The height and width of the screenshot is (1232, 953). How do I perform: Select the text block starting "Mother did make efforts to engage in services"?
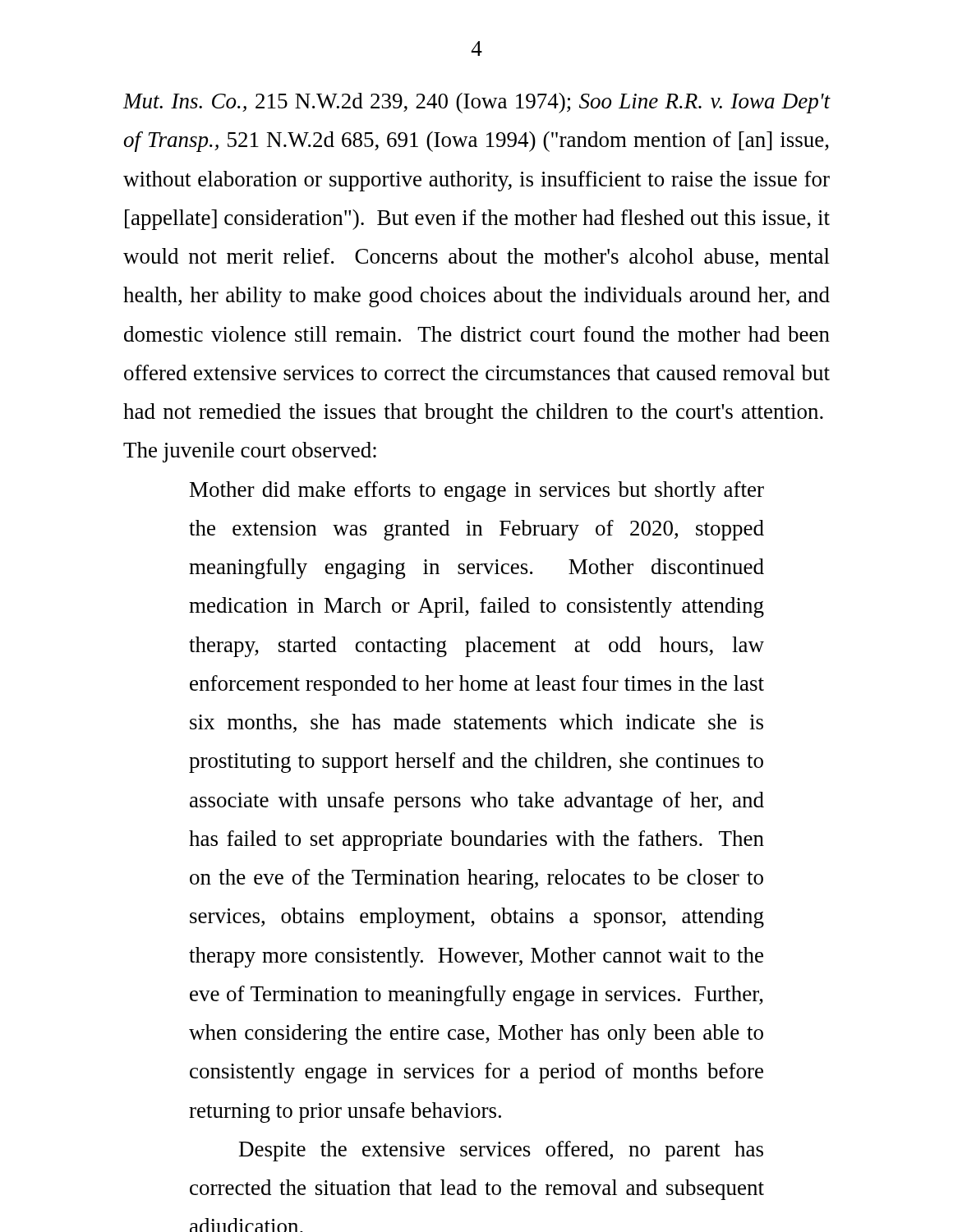pos(476,851)
